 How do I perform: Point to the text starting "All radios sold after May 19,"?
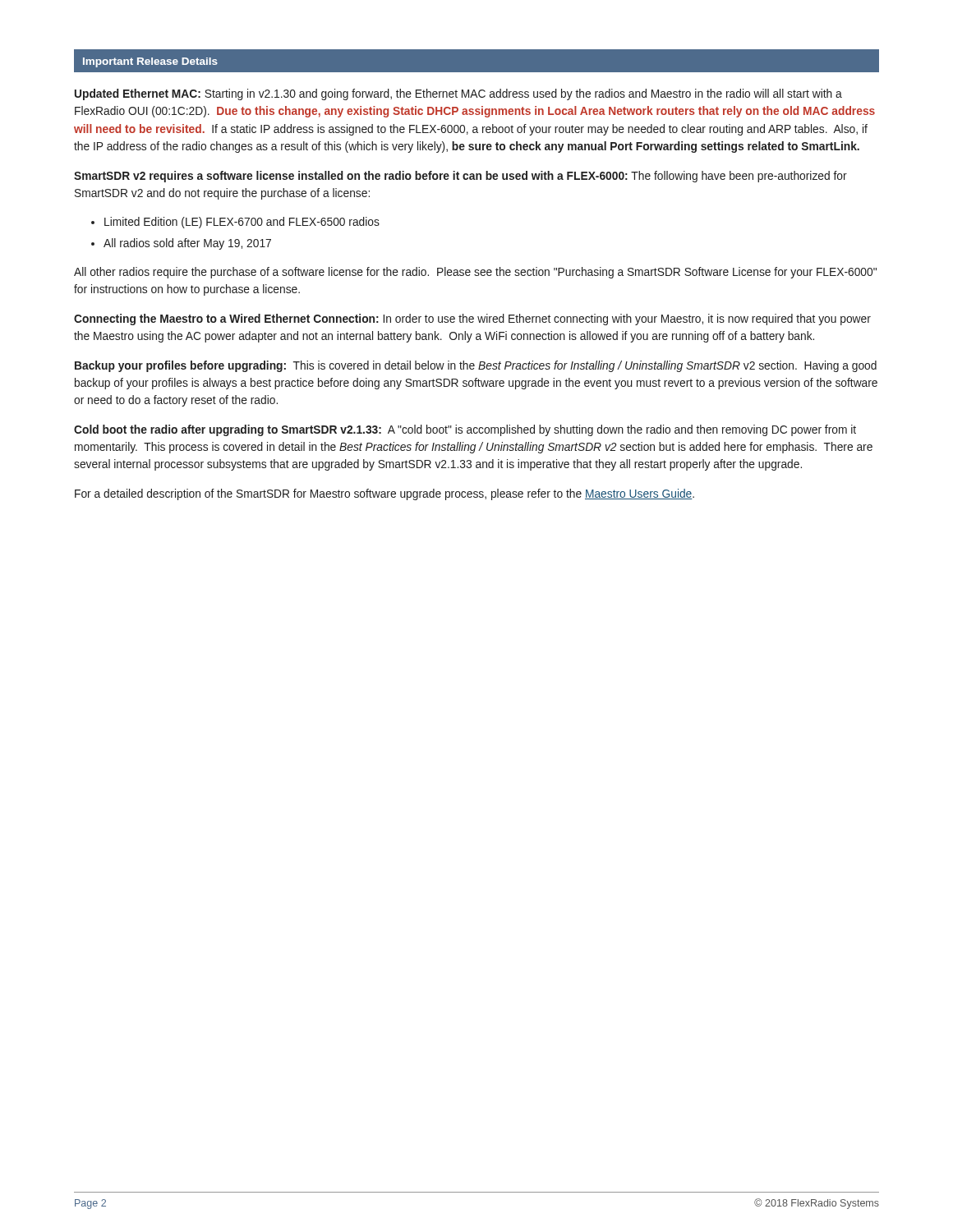coord(188,243)
